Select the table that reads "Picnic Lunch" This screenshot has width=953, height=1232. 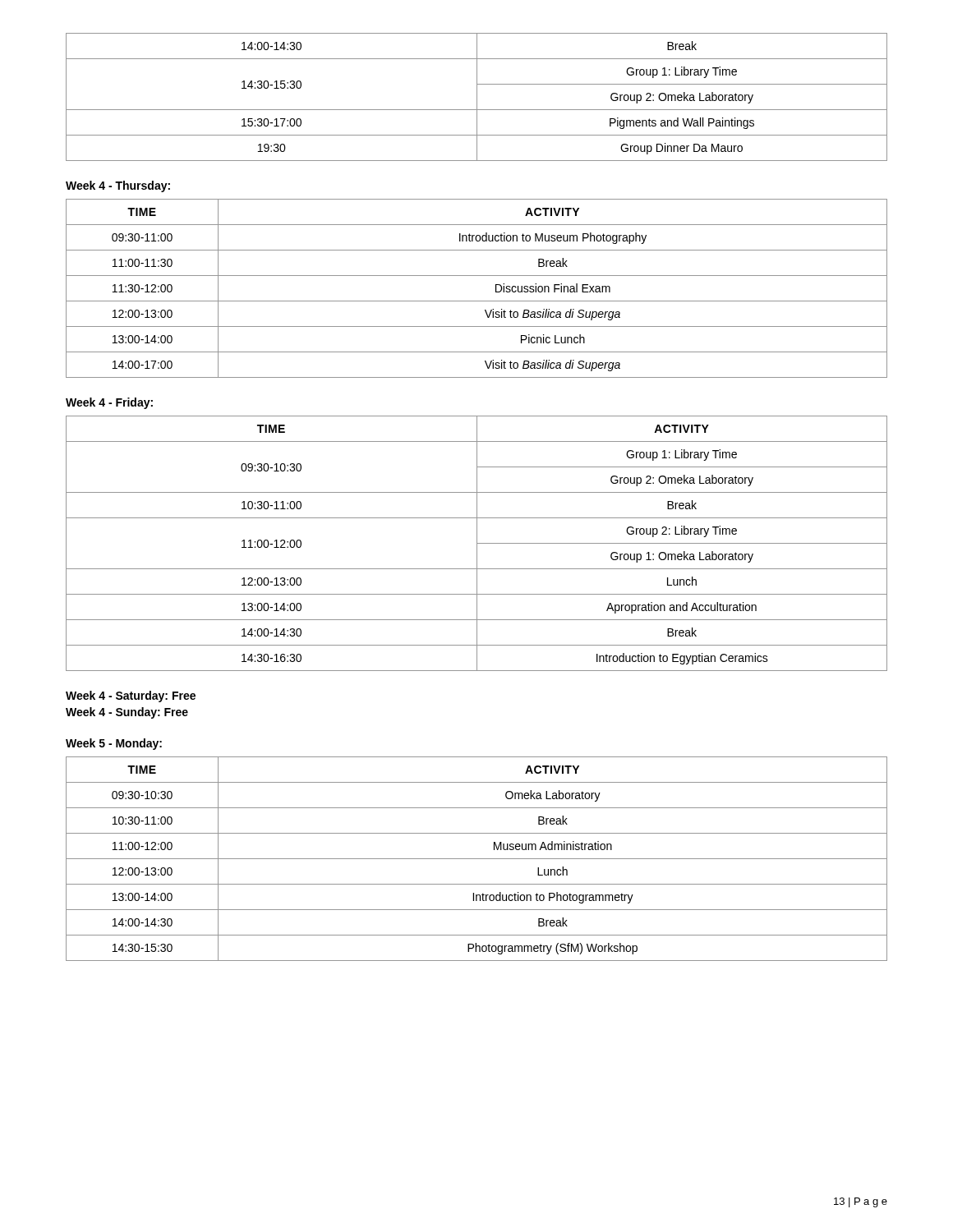coord(476,288)
